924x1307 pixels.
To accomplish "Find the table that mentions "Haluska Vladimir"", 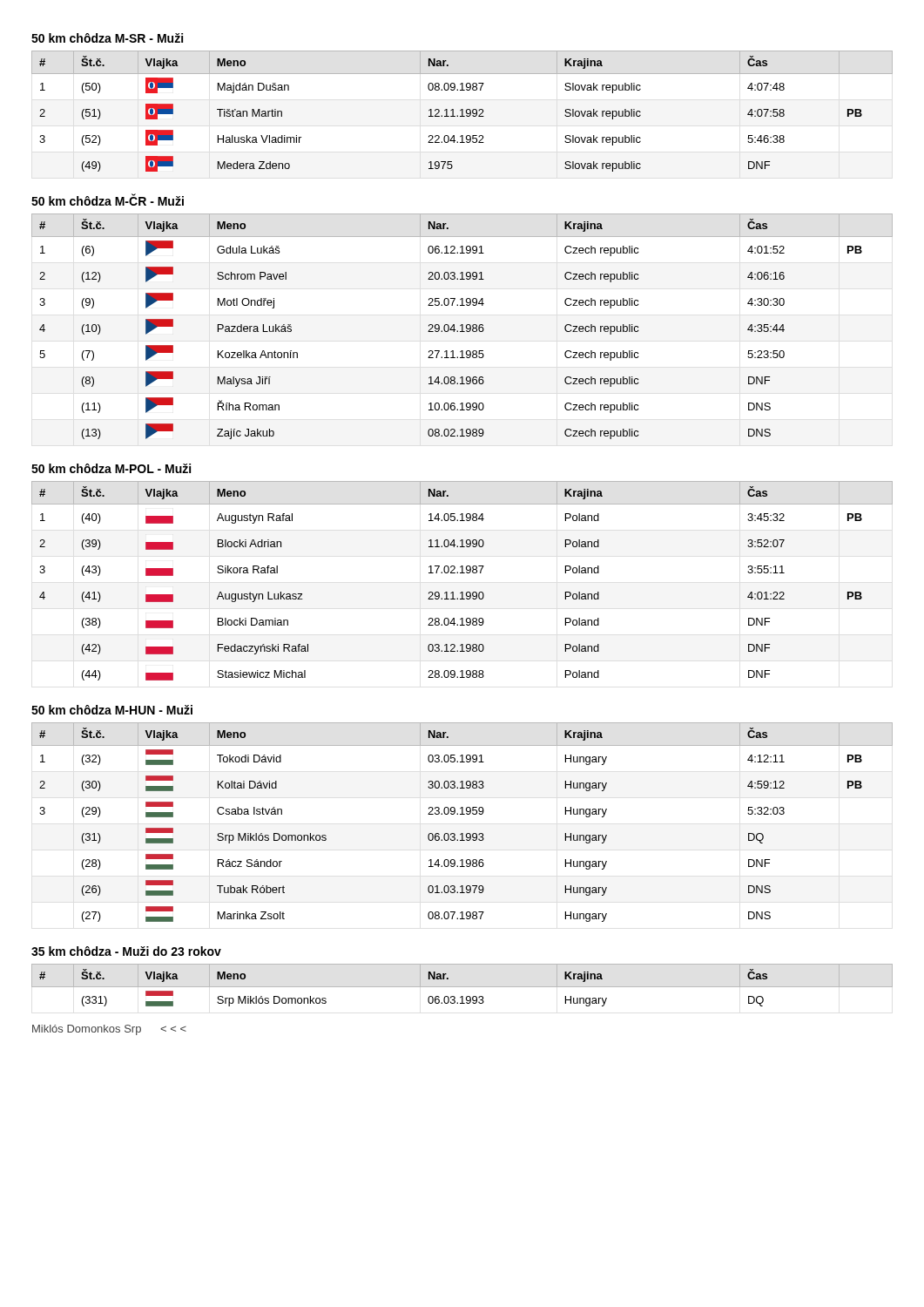I will coord(462,115).
